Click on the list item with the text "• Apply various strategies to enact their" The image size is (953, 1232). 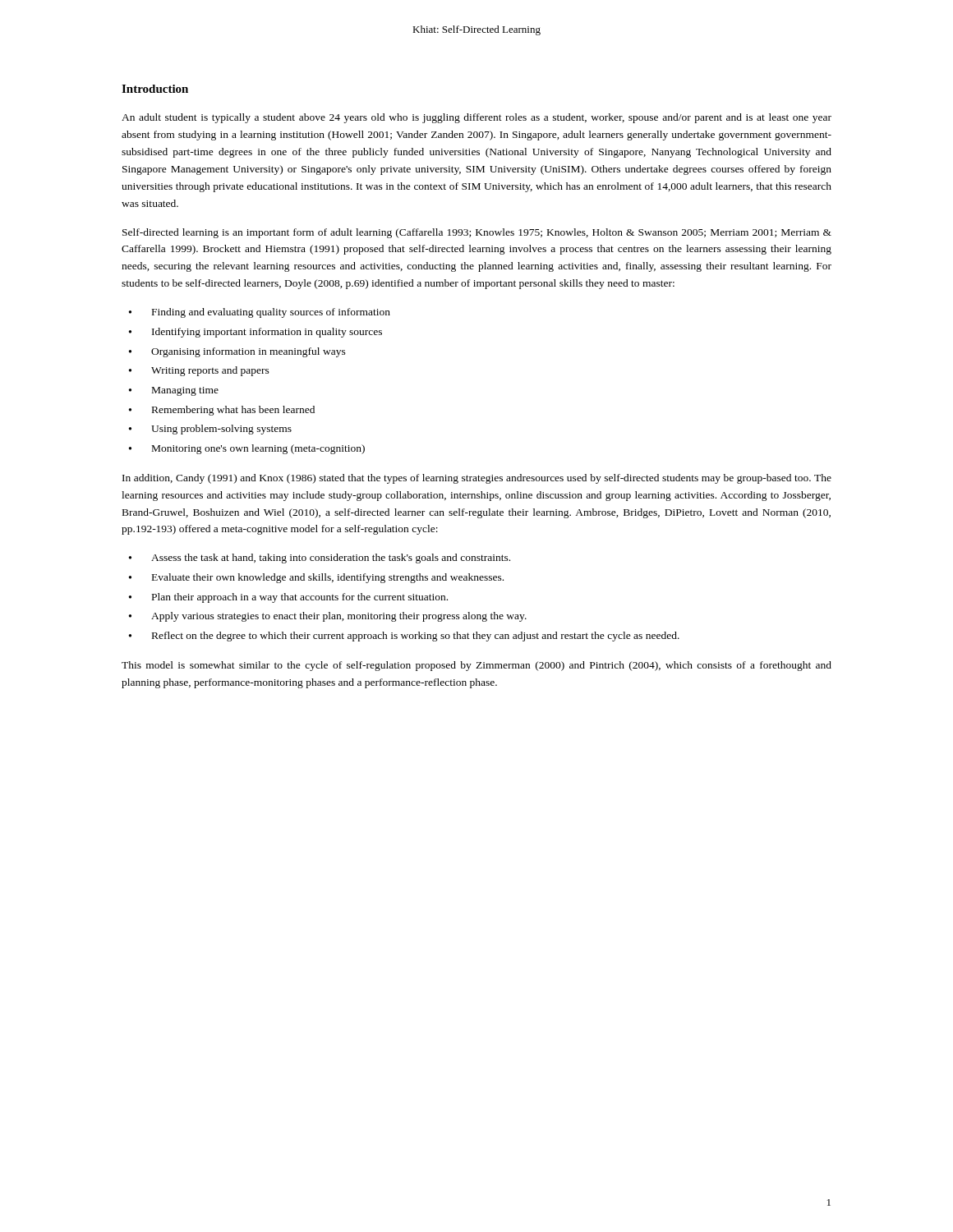[x=476, y=617]
